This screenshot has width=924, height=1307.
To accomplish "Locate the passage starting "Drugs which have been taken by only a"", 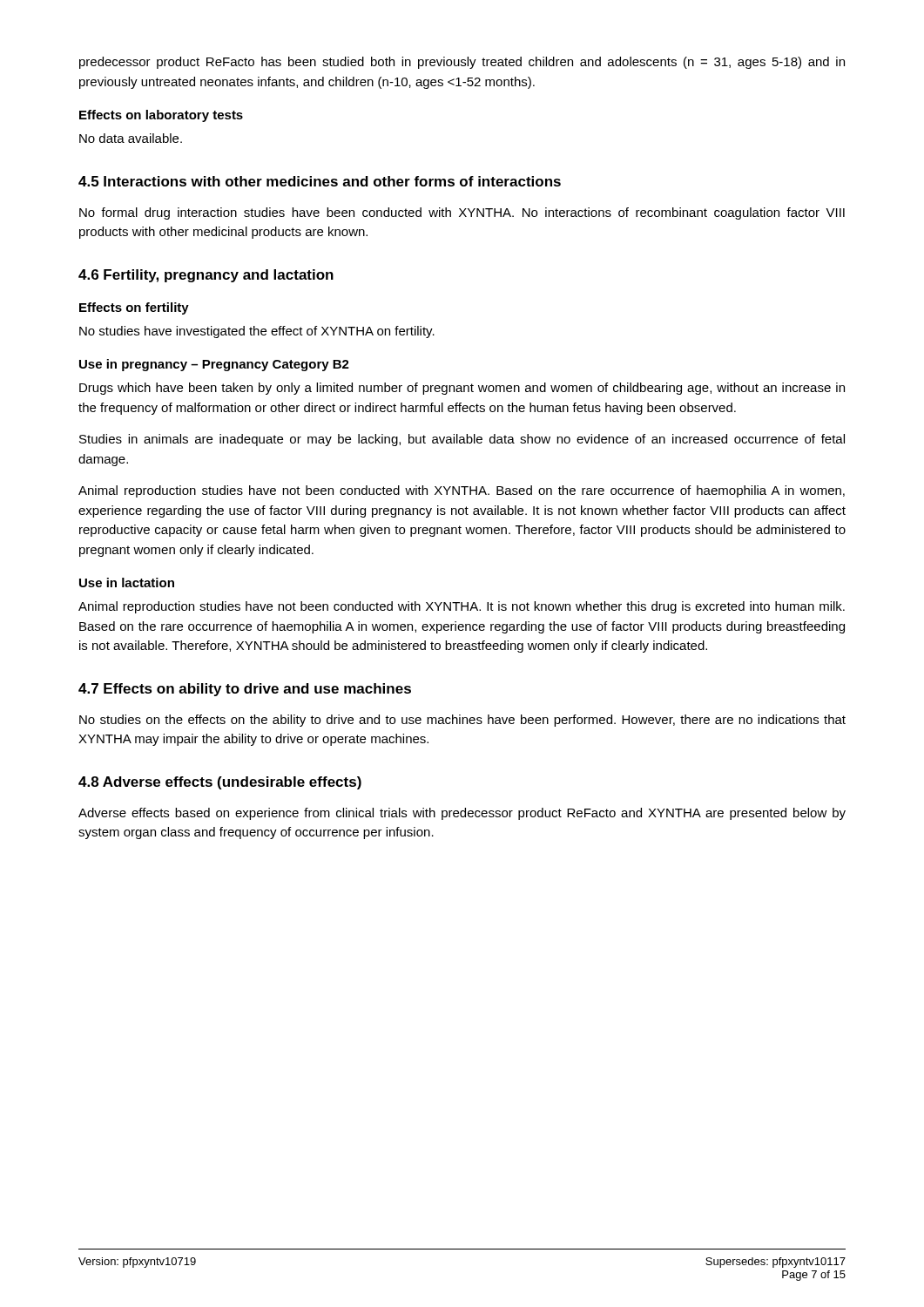I will point(462,398).
